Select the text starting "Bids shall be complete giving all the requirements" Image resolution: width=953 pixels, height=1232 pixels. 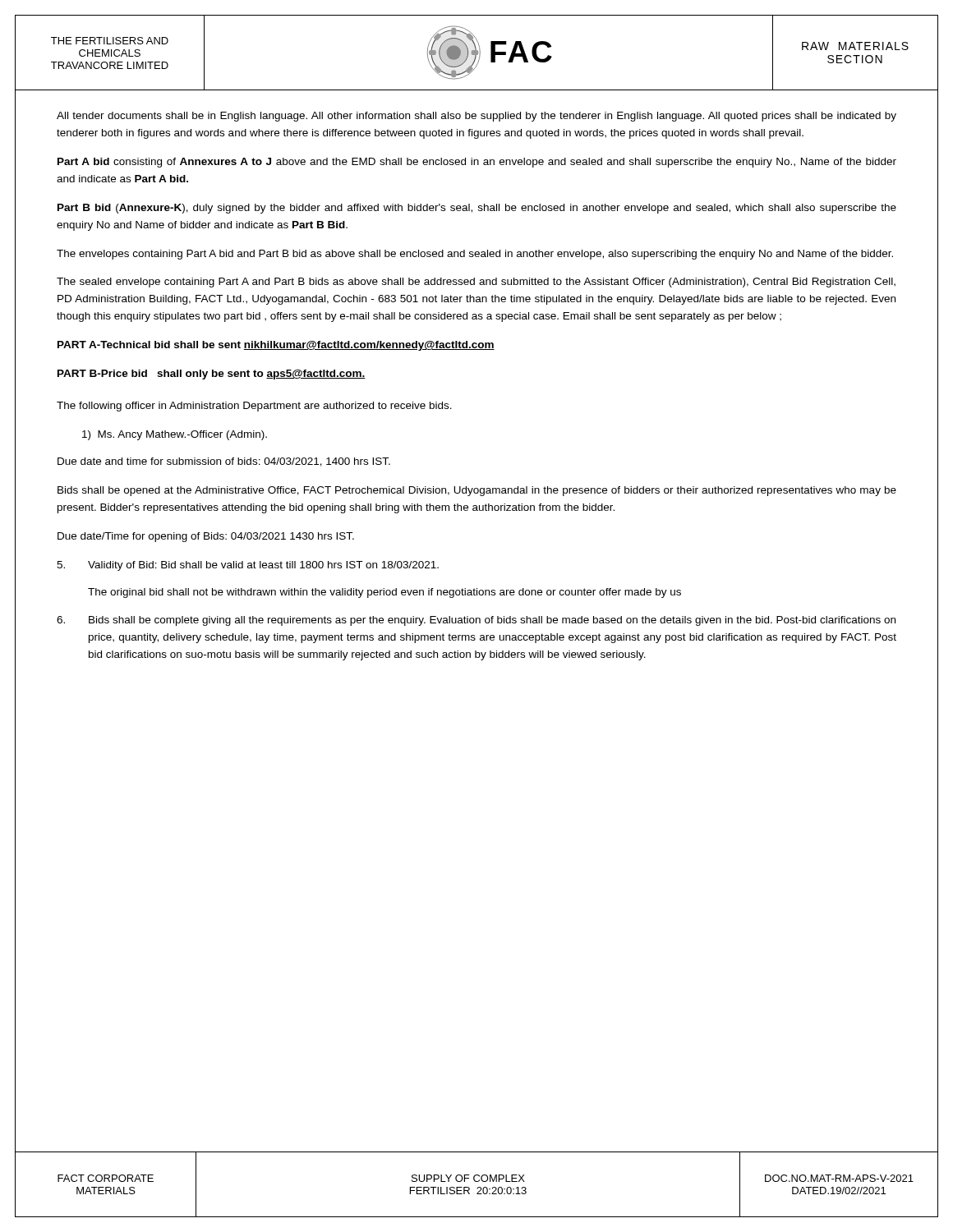click(476, 638)
